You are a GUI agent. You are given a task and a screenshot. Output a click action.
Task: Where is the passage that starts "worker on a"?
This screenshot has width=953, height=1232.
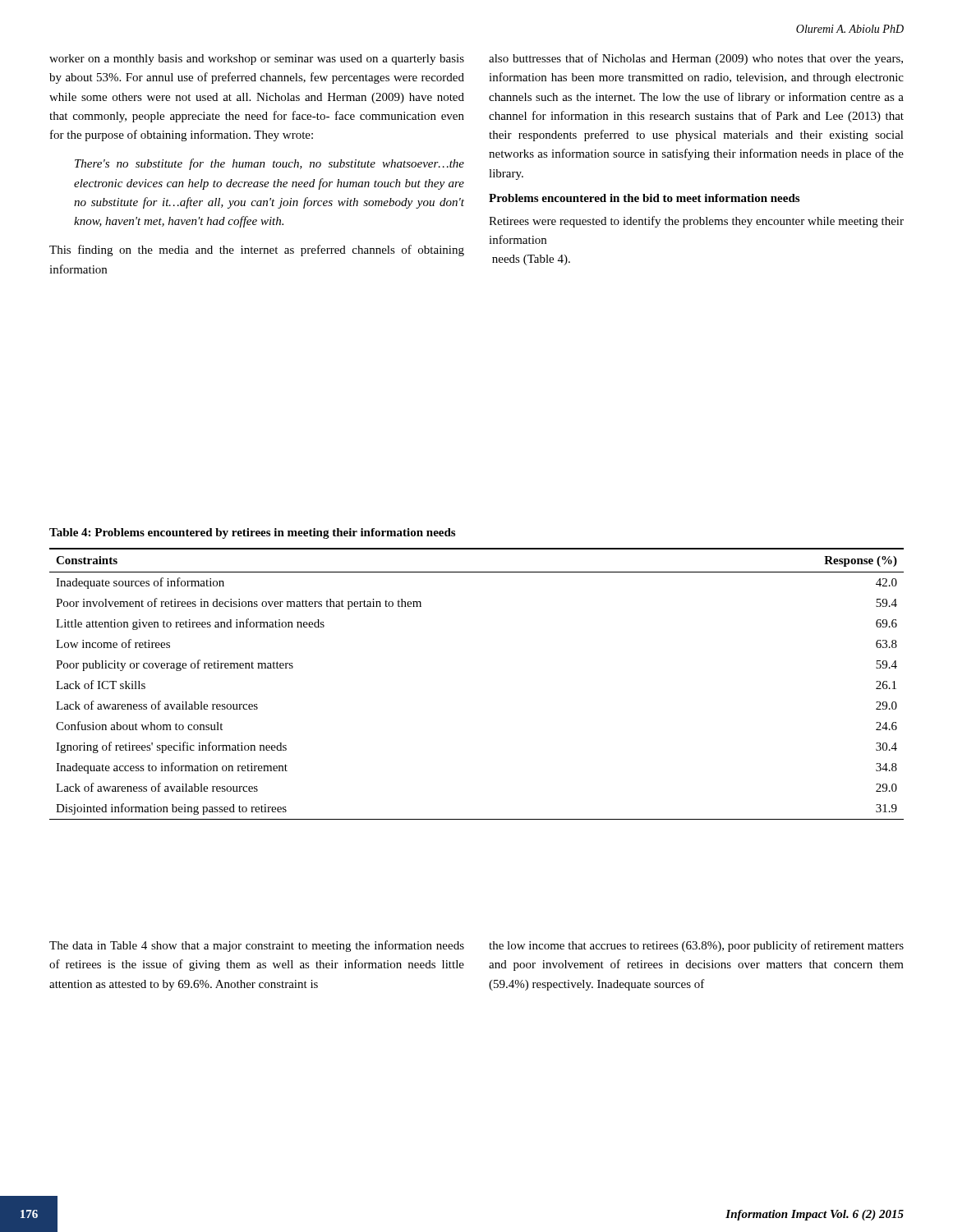[x=257, y=165]
